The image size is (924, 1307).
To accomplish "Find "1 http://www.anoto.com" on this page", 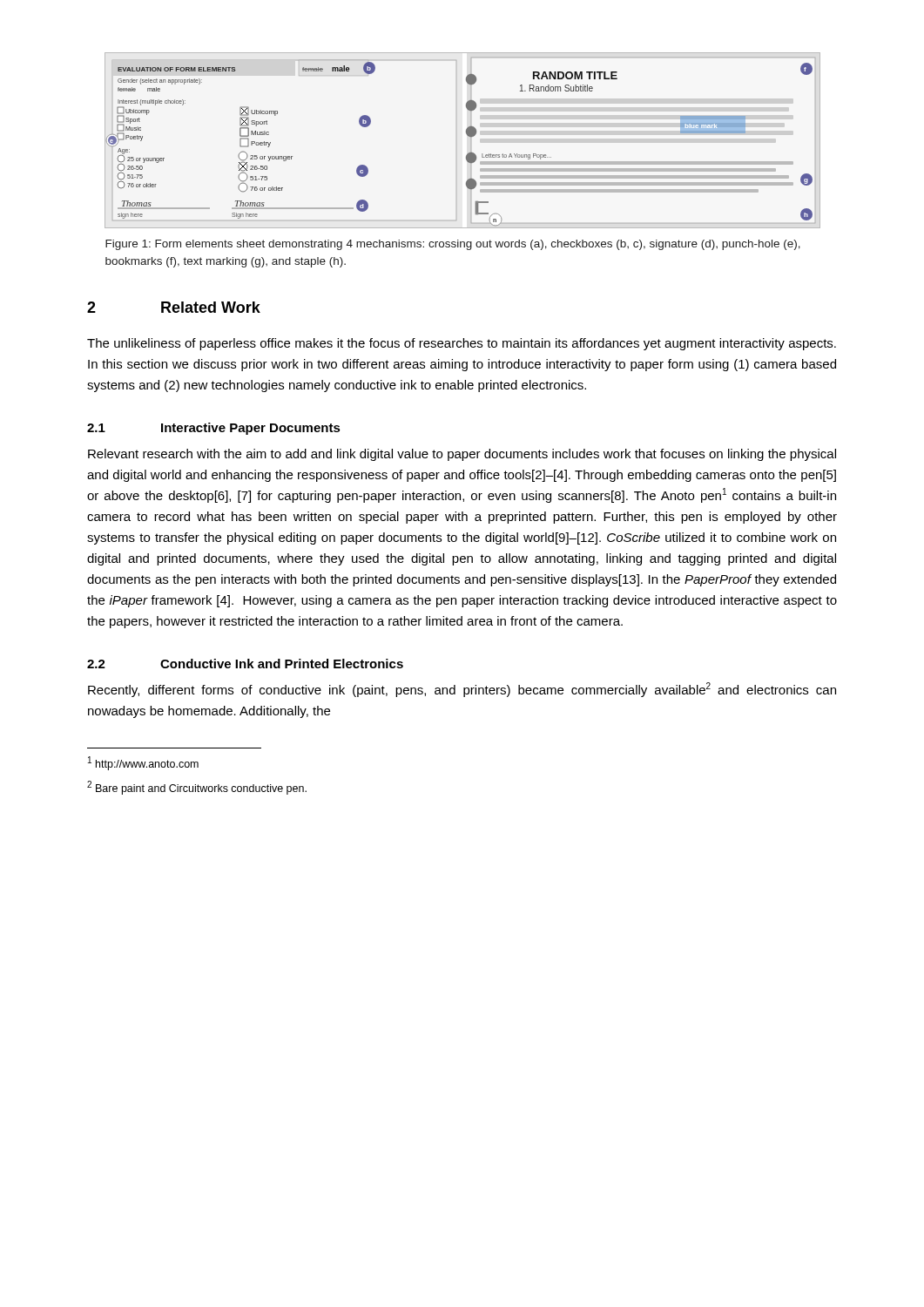I will [x=143, y=763].
